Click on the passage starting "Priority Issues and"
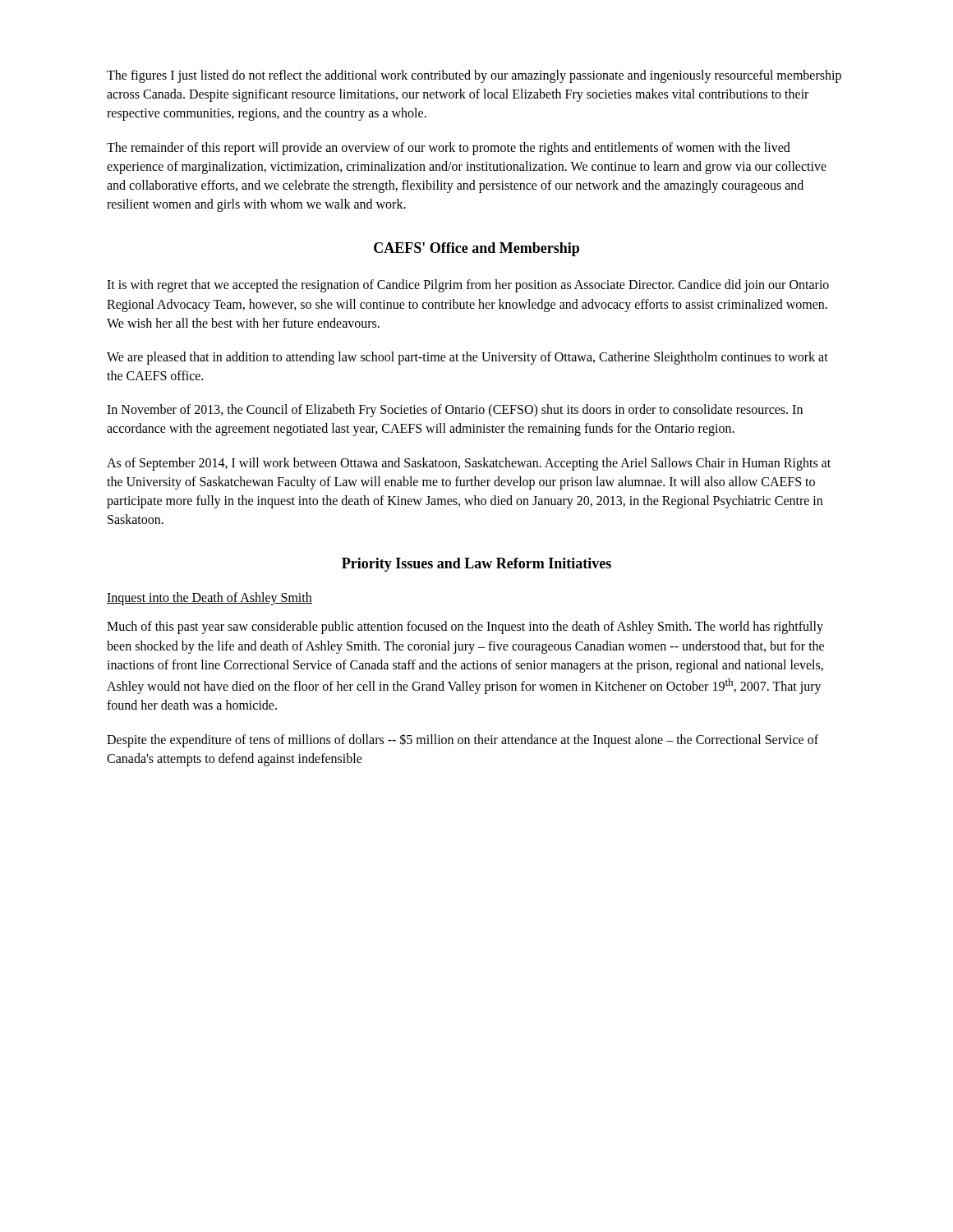 click(476, 564)
